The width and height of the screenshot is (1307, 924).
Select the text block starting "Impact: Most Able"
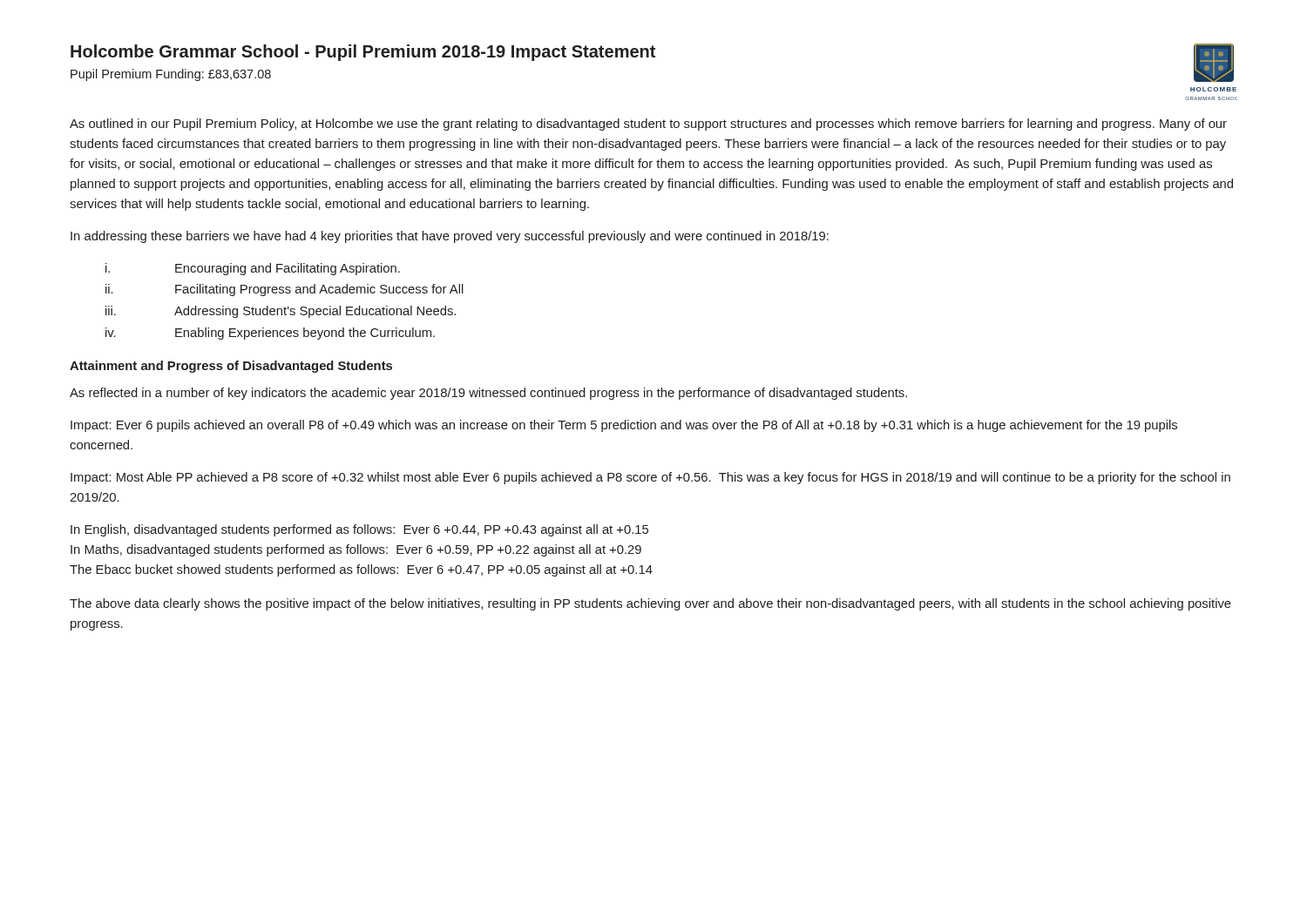pos(650,487)
